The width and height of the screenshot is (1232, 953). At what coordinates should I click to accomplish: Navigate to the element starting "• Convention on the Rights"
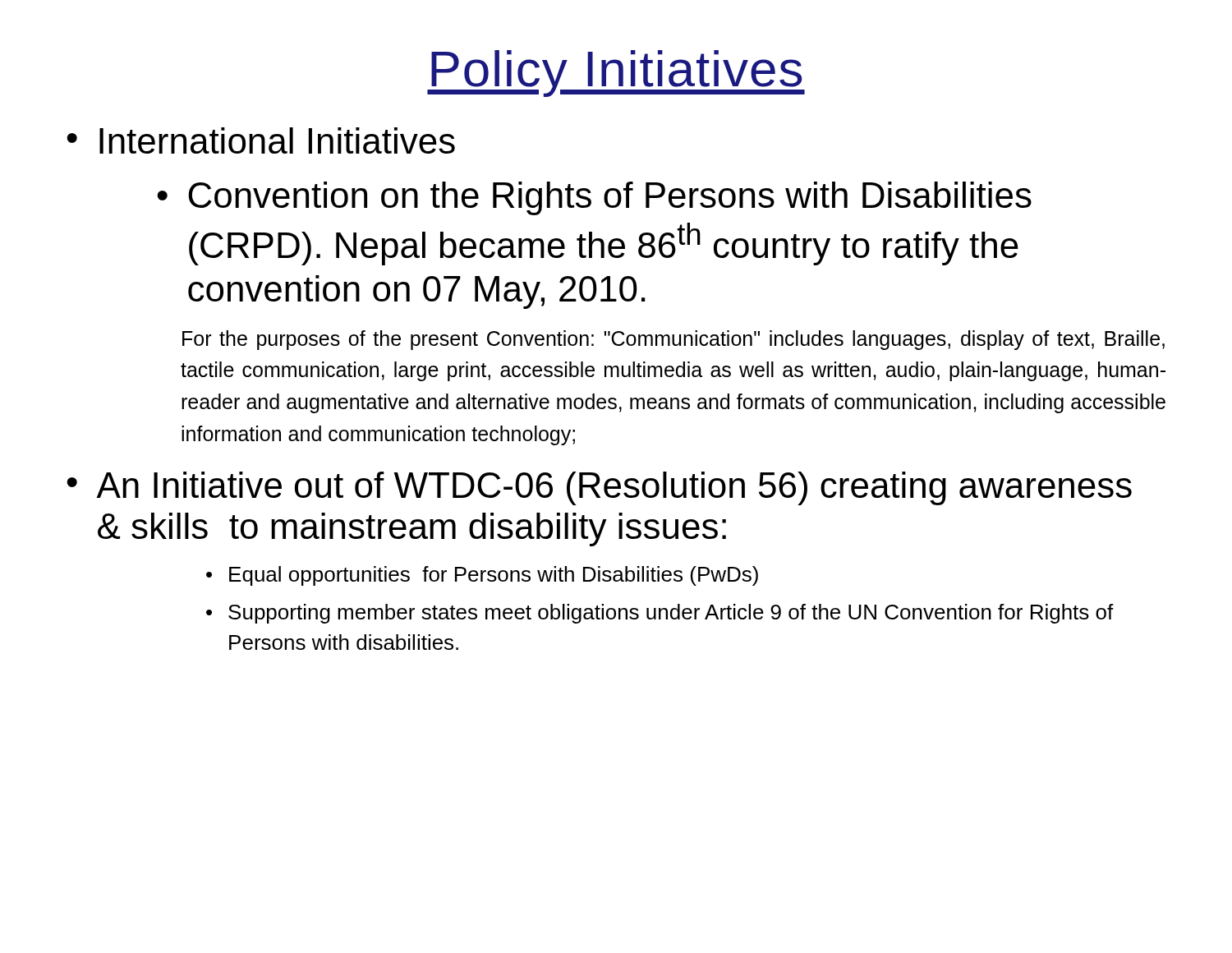661,242
